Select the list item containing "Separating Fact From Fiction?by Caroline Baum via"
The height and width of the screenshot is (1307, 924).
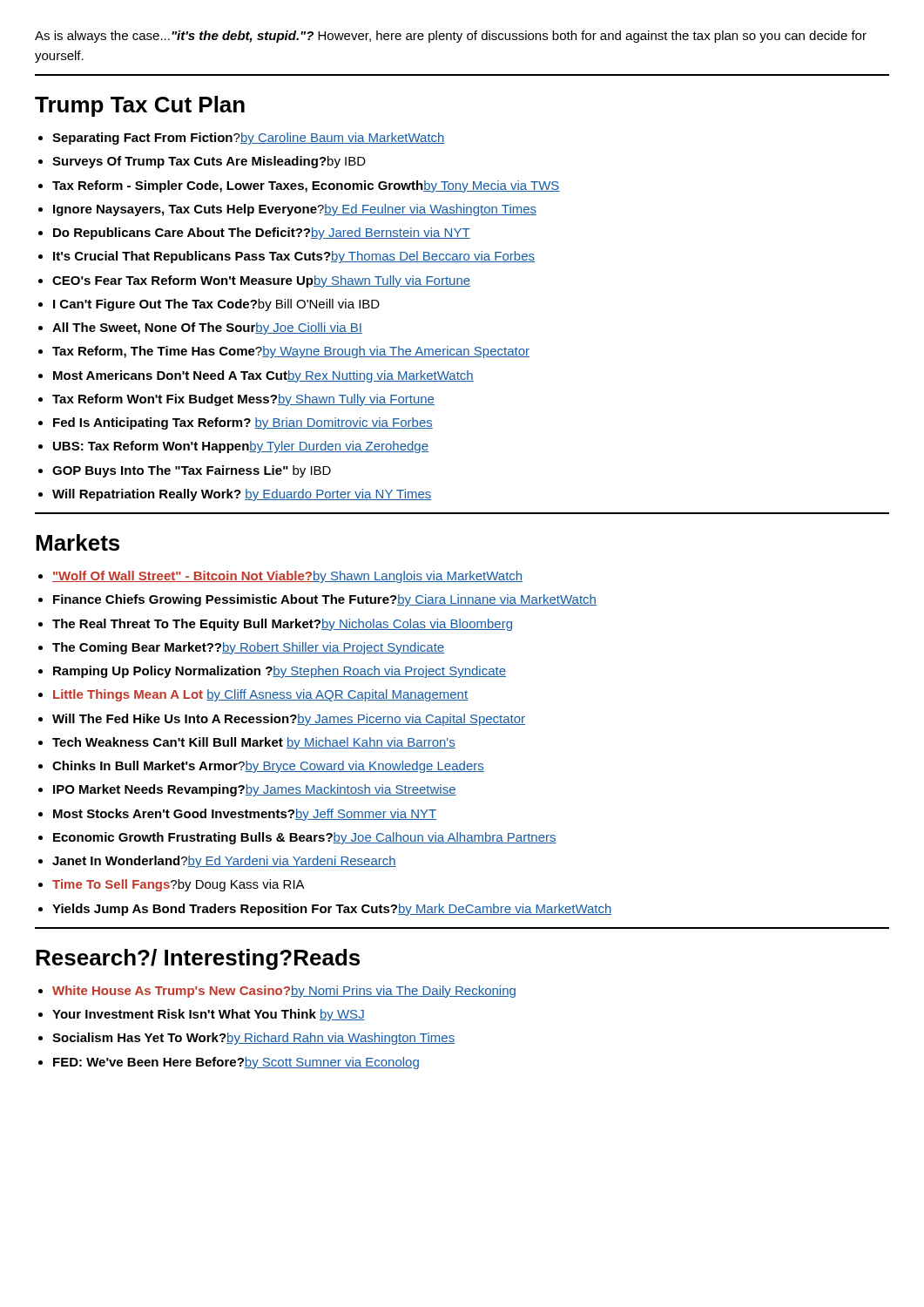click(248, 137)
